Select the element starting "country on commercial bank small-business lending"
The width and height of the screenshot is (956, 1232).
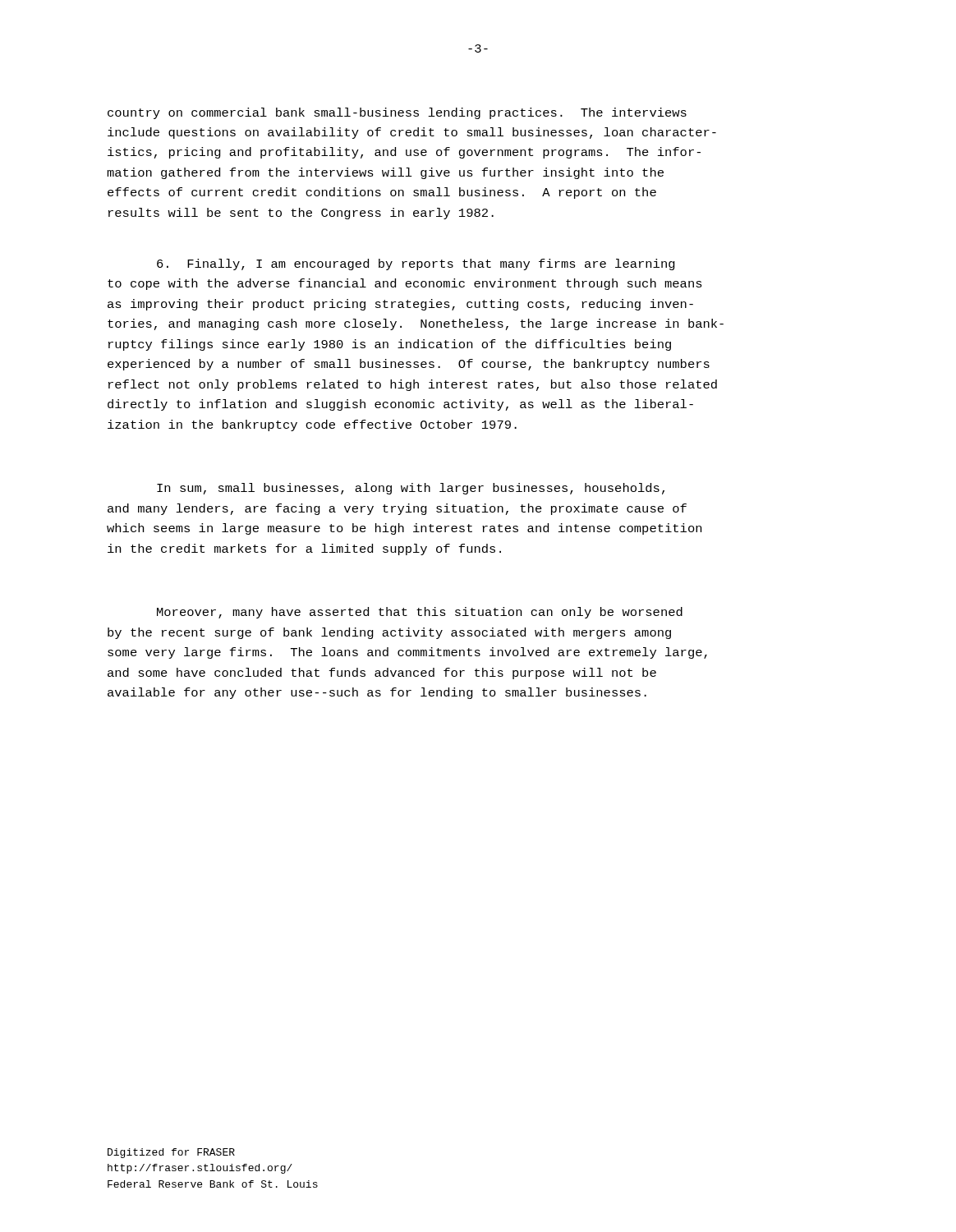[x=478, y=403]
